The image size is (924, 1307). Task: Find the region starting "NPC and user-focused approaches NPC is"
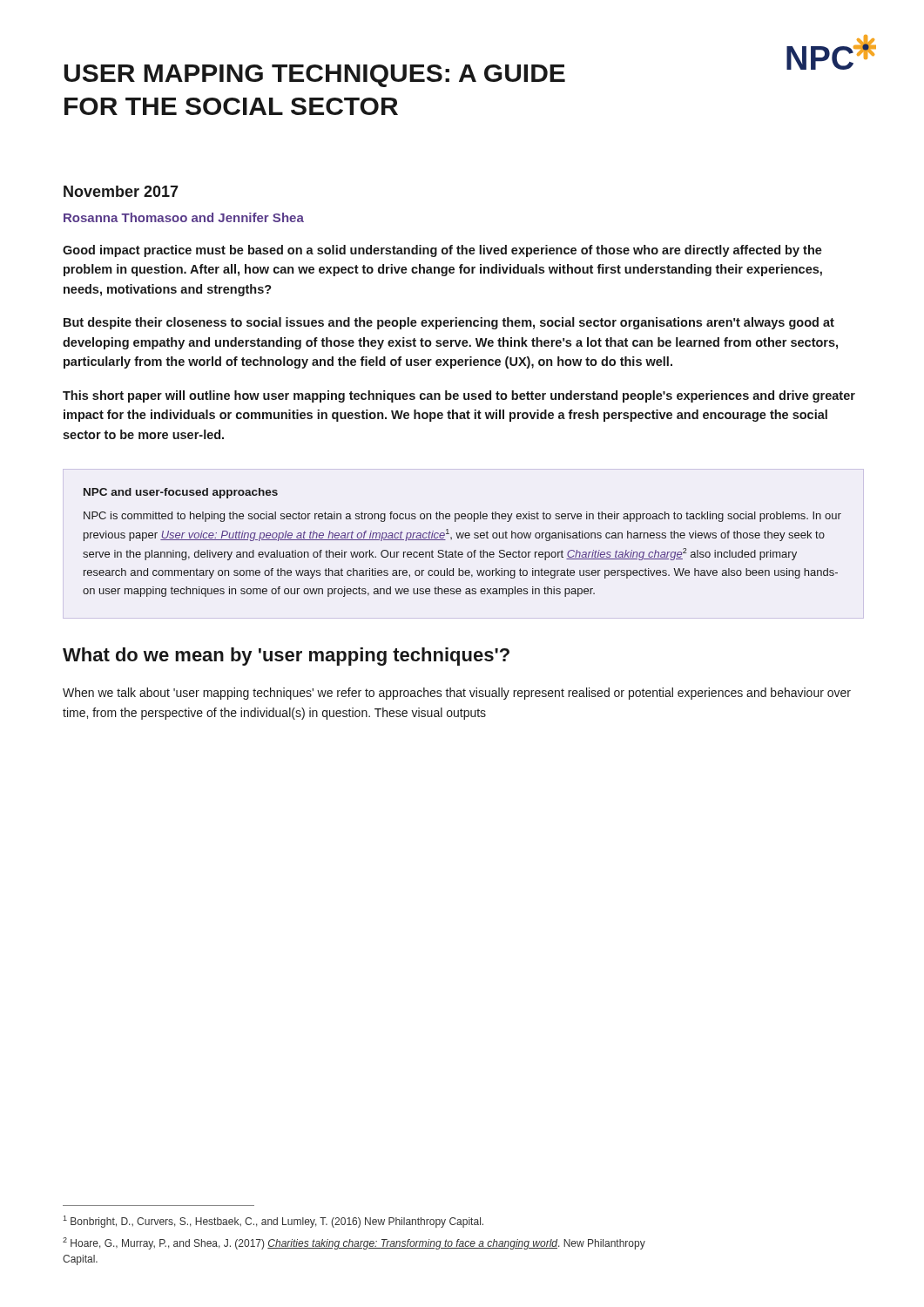[x=463, y=543]
